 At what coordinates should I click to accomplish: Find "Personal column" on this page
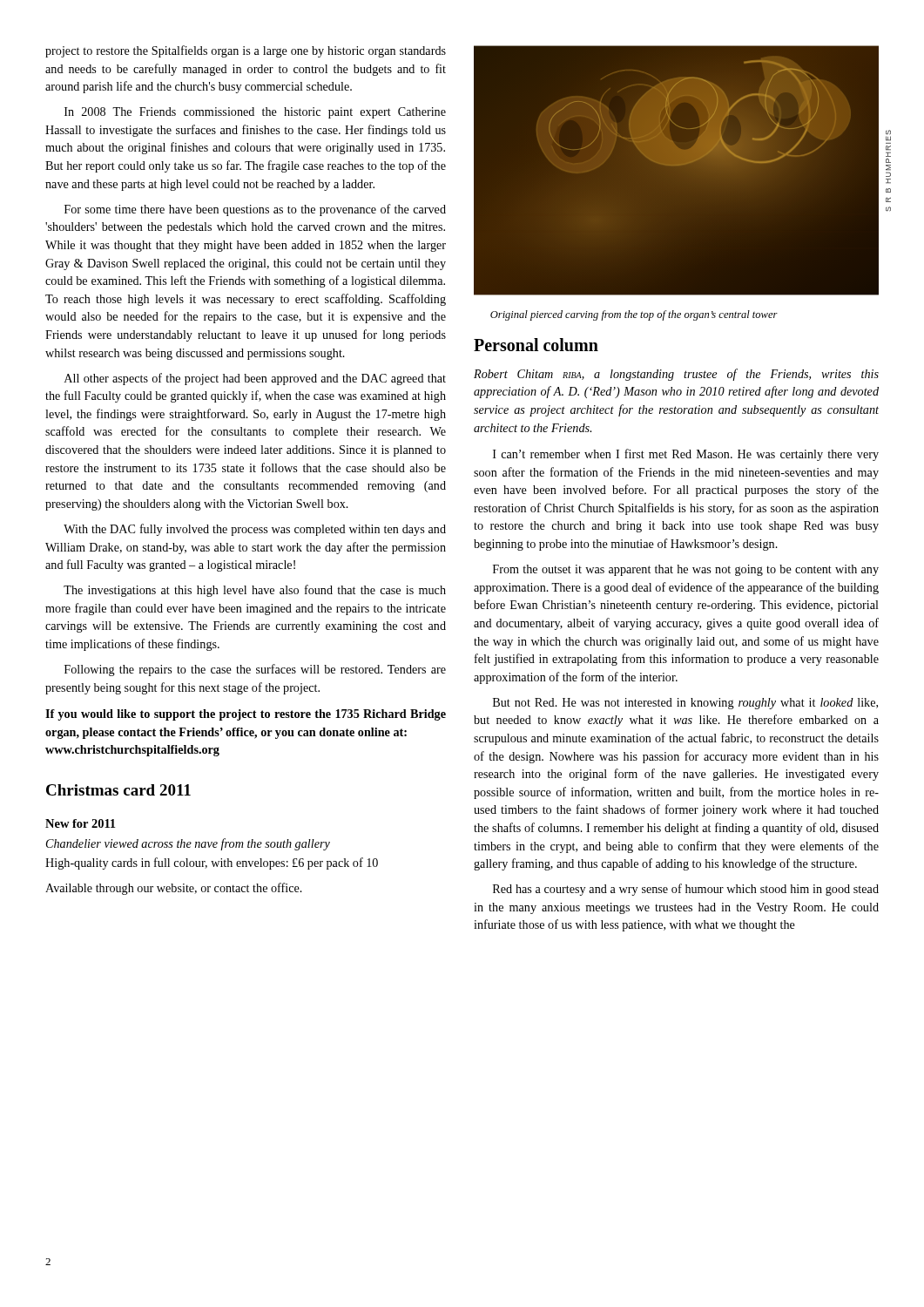(536, 345)
